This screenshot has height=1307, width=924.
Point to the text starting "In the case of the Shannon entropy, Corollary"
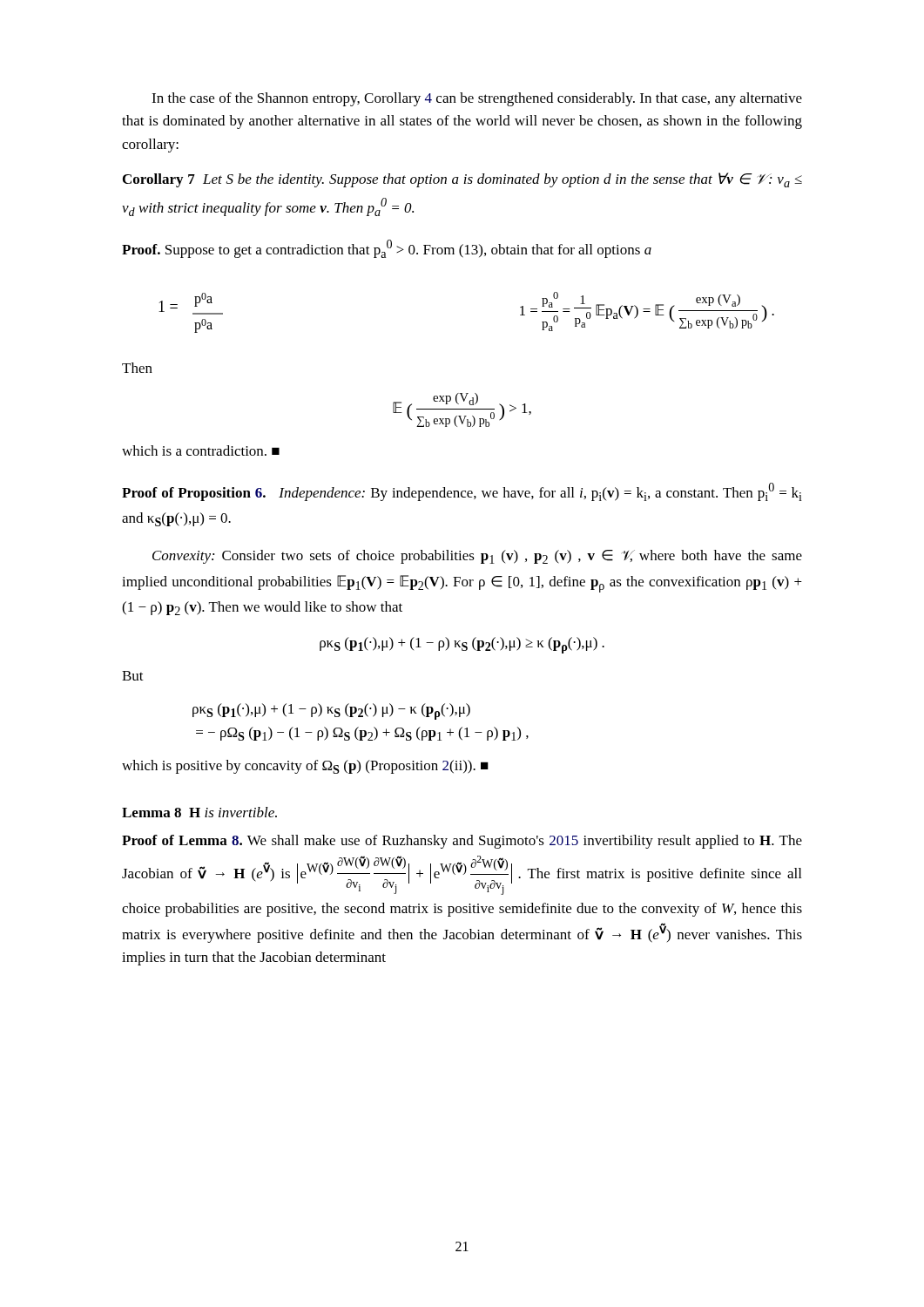pyautogui.click(x=462, y=121)
